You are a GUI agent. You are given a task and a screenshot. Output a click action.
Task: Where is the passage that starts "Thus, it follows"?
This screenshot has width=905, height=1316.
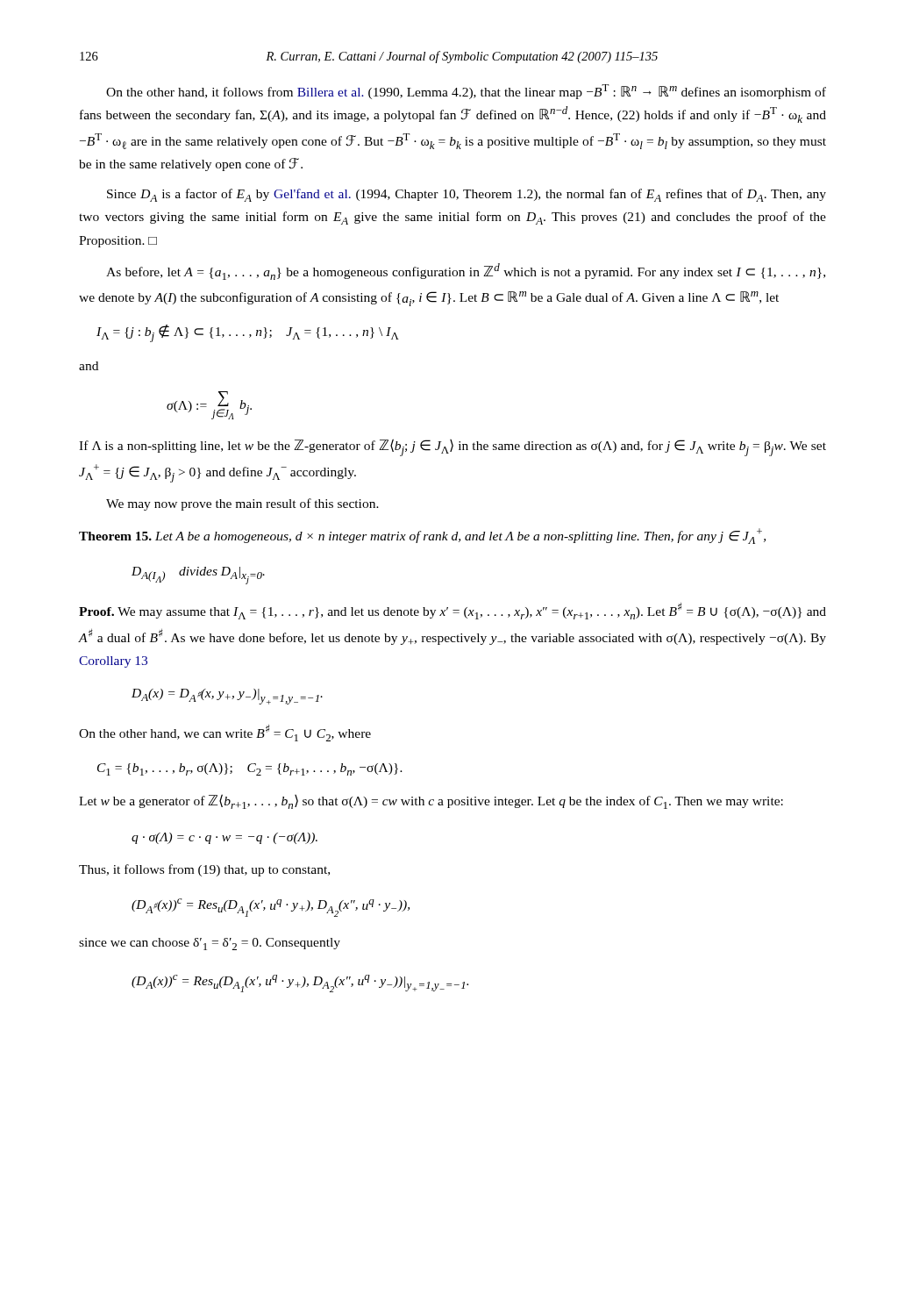pos(204,870)
